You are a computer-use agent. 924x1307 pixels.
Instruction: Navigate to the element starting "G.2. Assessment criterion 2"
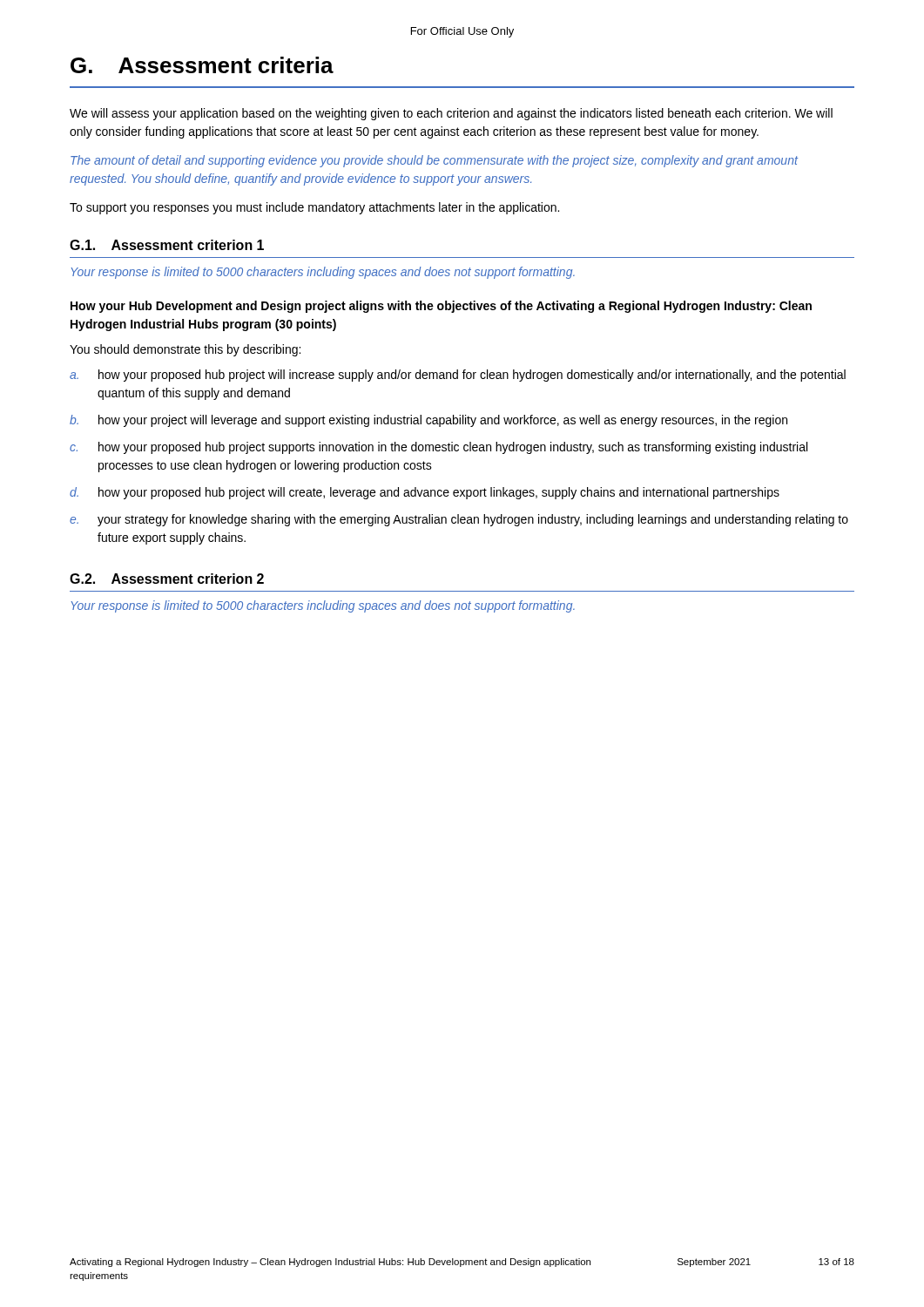coord(167,579)
